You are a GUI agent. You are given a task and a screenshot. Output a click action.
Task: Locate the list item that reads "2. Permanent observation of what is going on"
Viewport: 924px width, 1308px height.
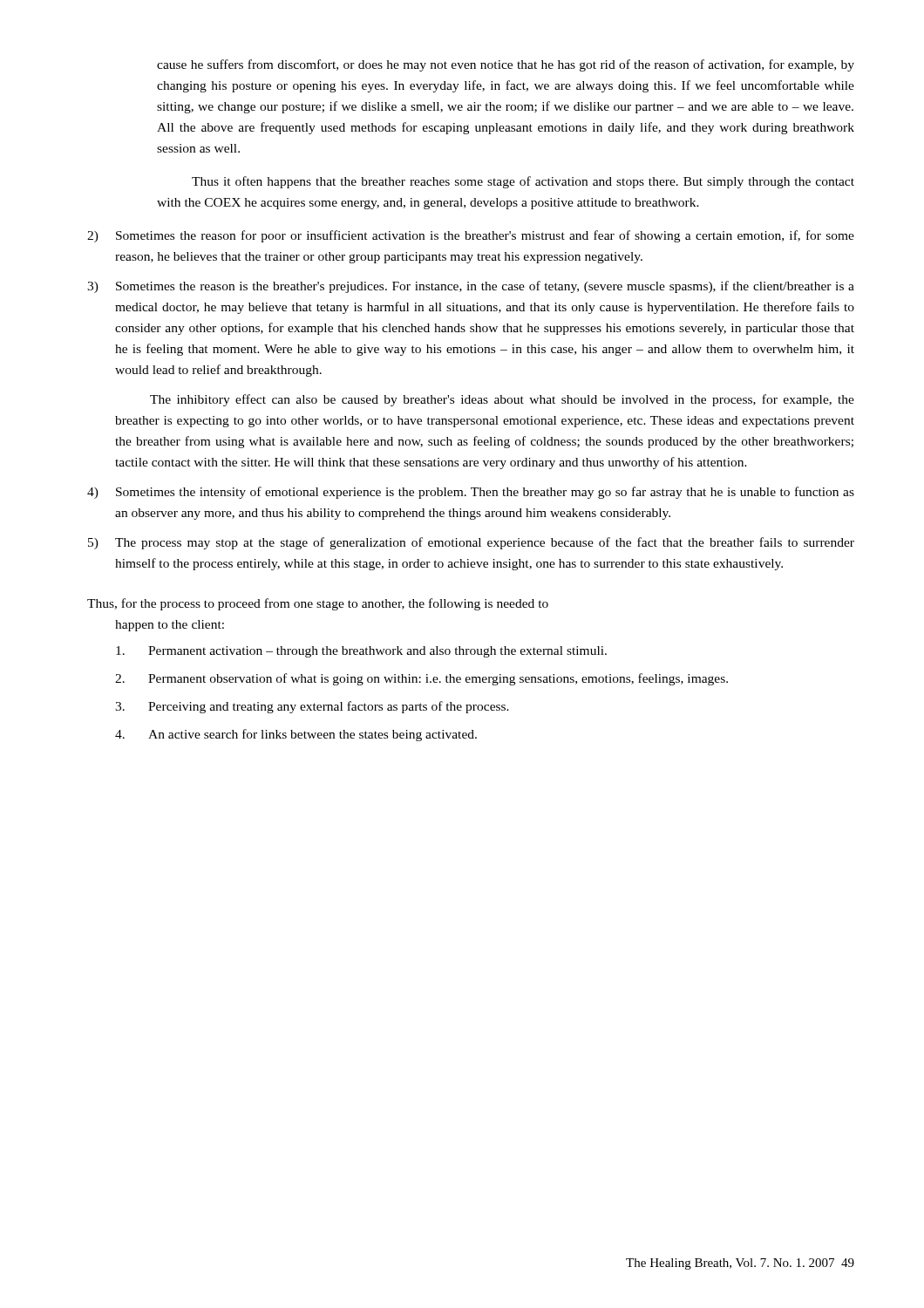(485, 679)
